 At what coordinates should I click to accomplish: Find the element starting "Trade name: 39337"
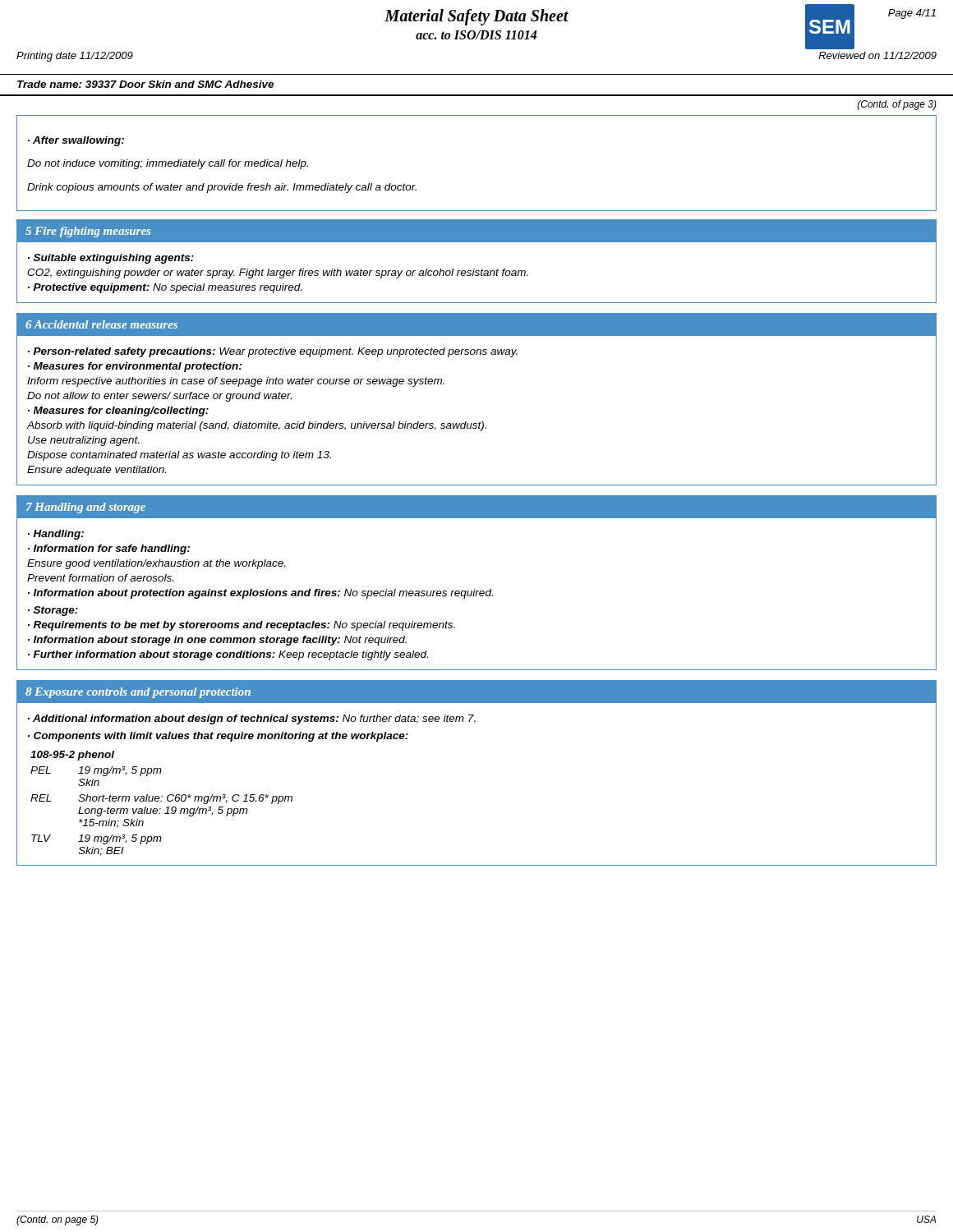145,84
